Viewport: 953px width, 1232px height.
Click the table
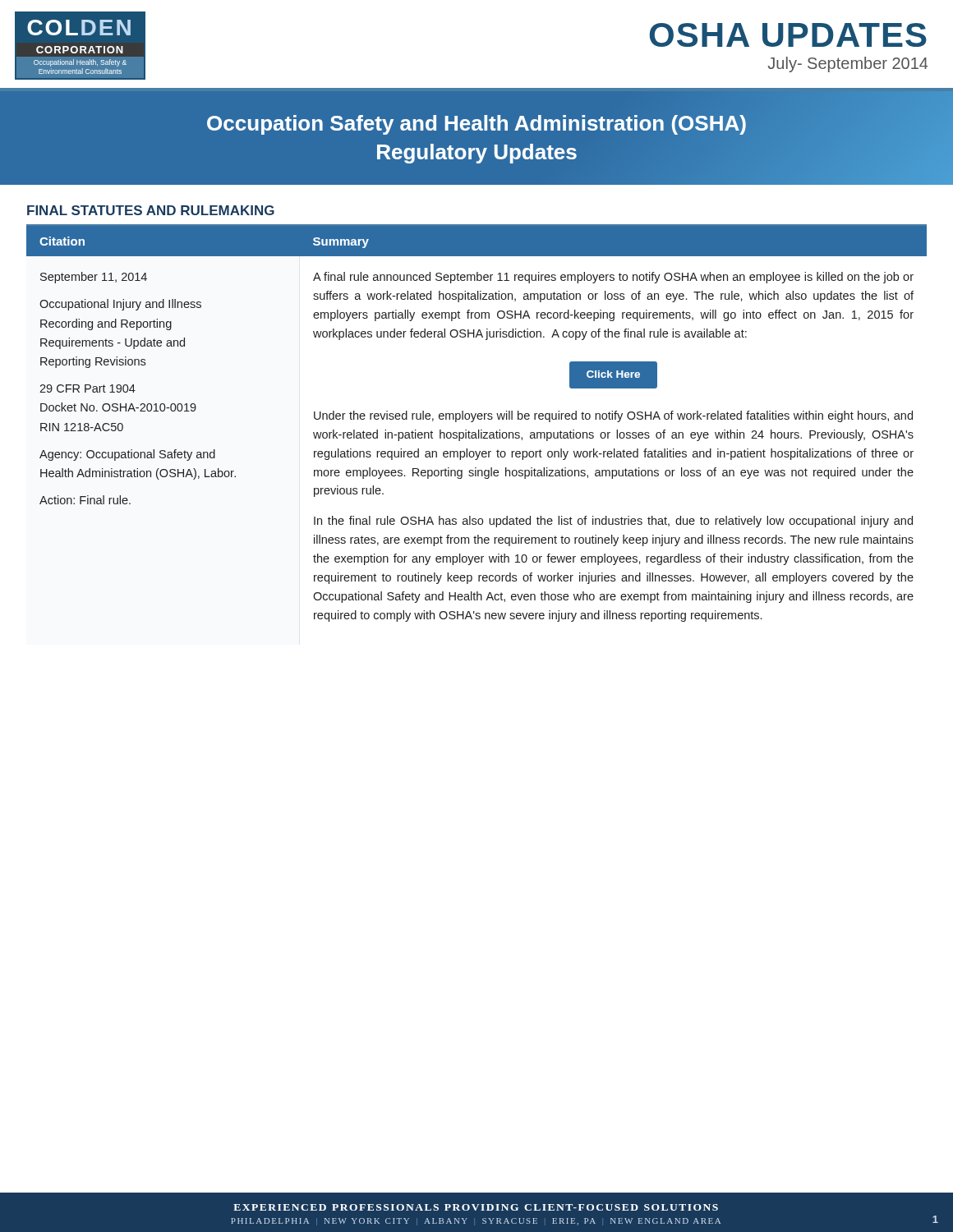[476, 435]
